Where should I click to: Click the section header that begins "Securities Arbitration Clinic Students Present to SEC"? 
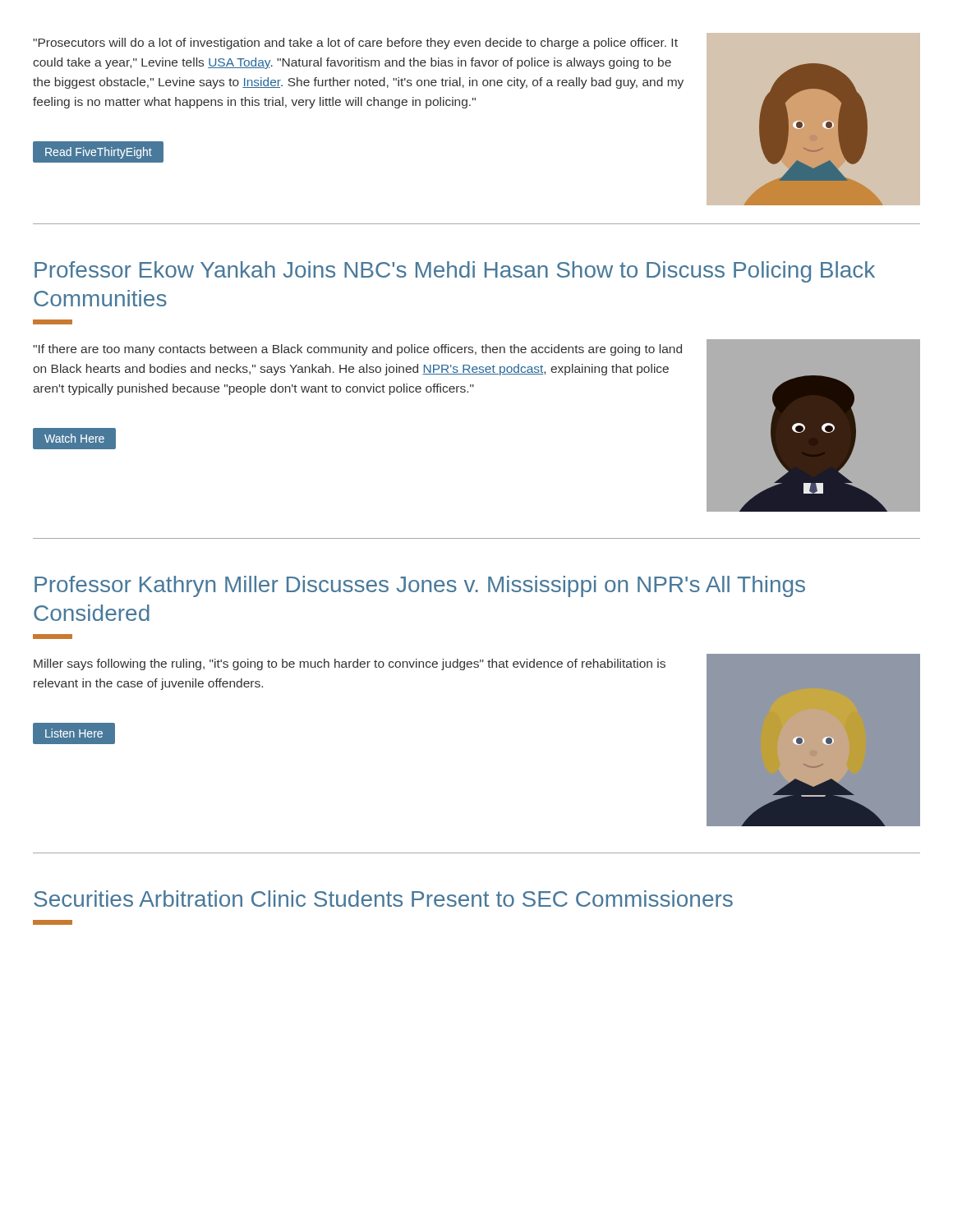coord(476,899)
